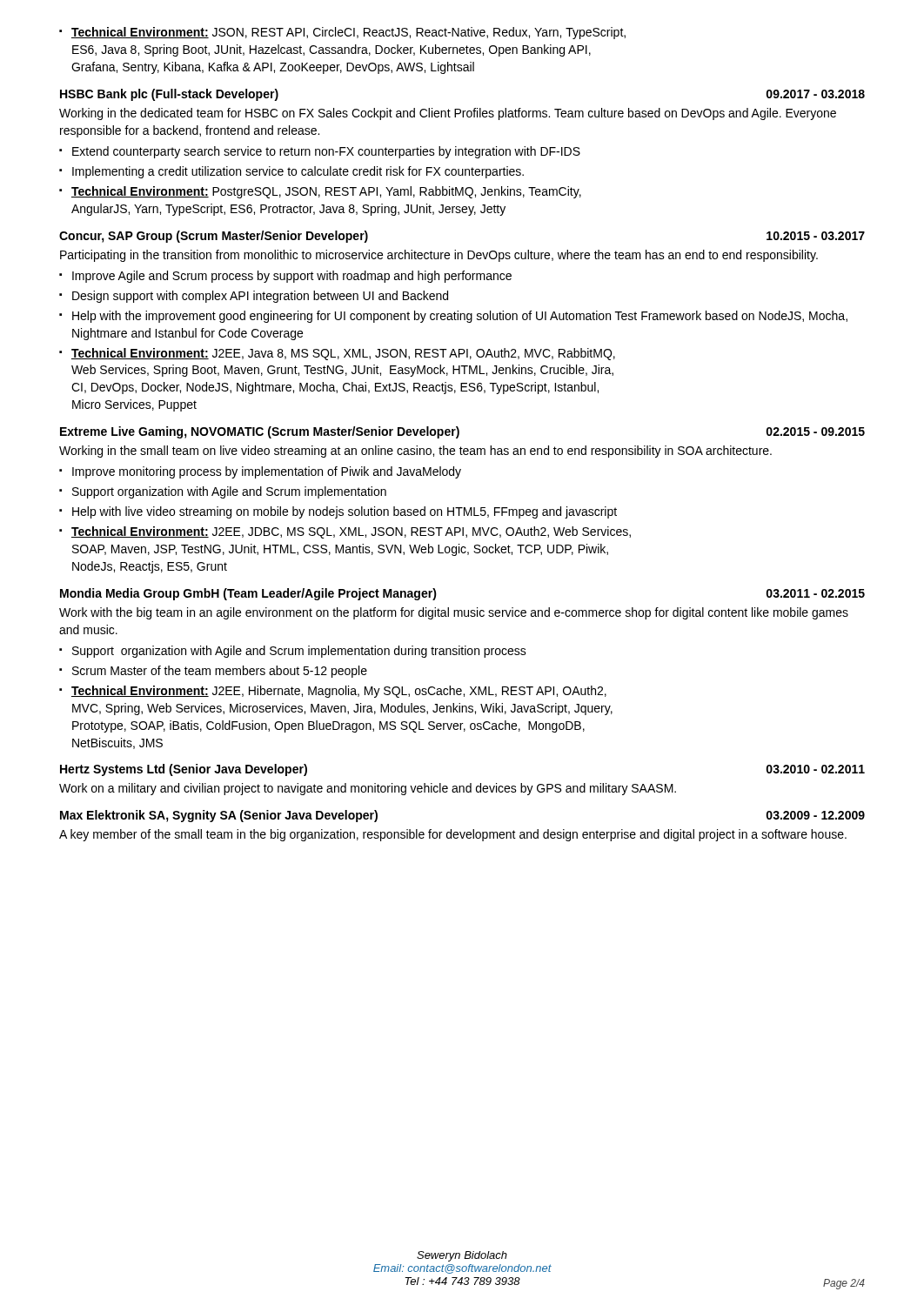Locate the section header that says "Hertz Systems Ltd (Senior Java Developer) 03.2010 -"
This screenshot has width=924, height=1305.
pyautogui.click(x=181, y=770)
